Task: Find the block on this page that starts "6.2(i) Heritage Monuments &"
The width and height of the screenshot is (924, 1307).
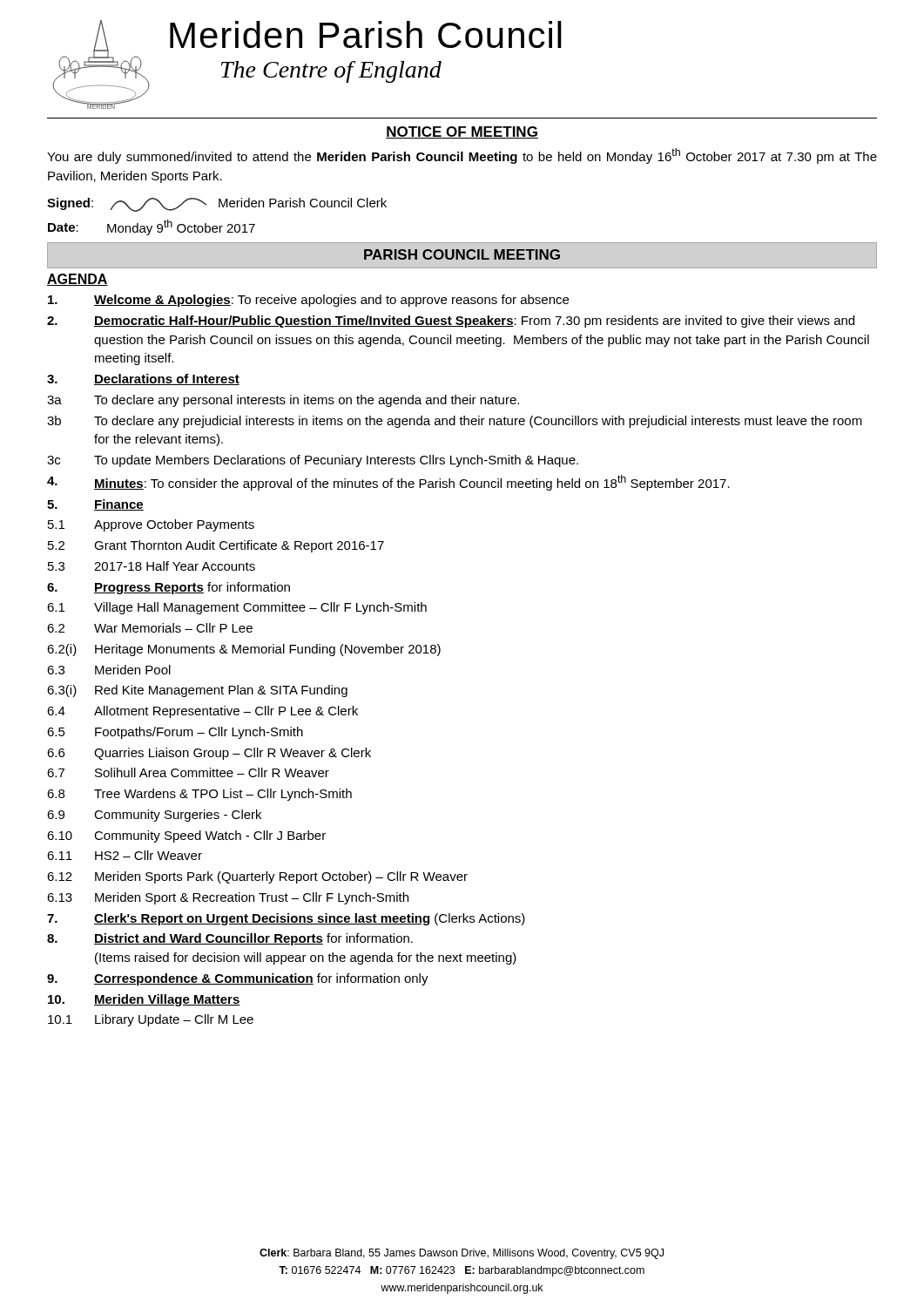Action: pyautogui.click(x=244, y=650)
